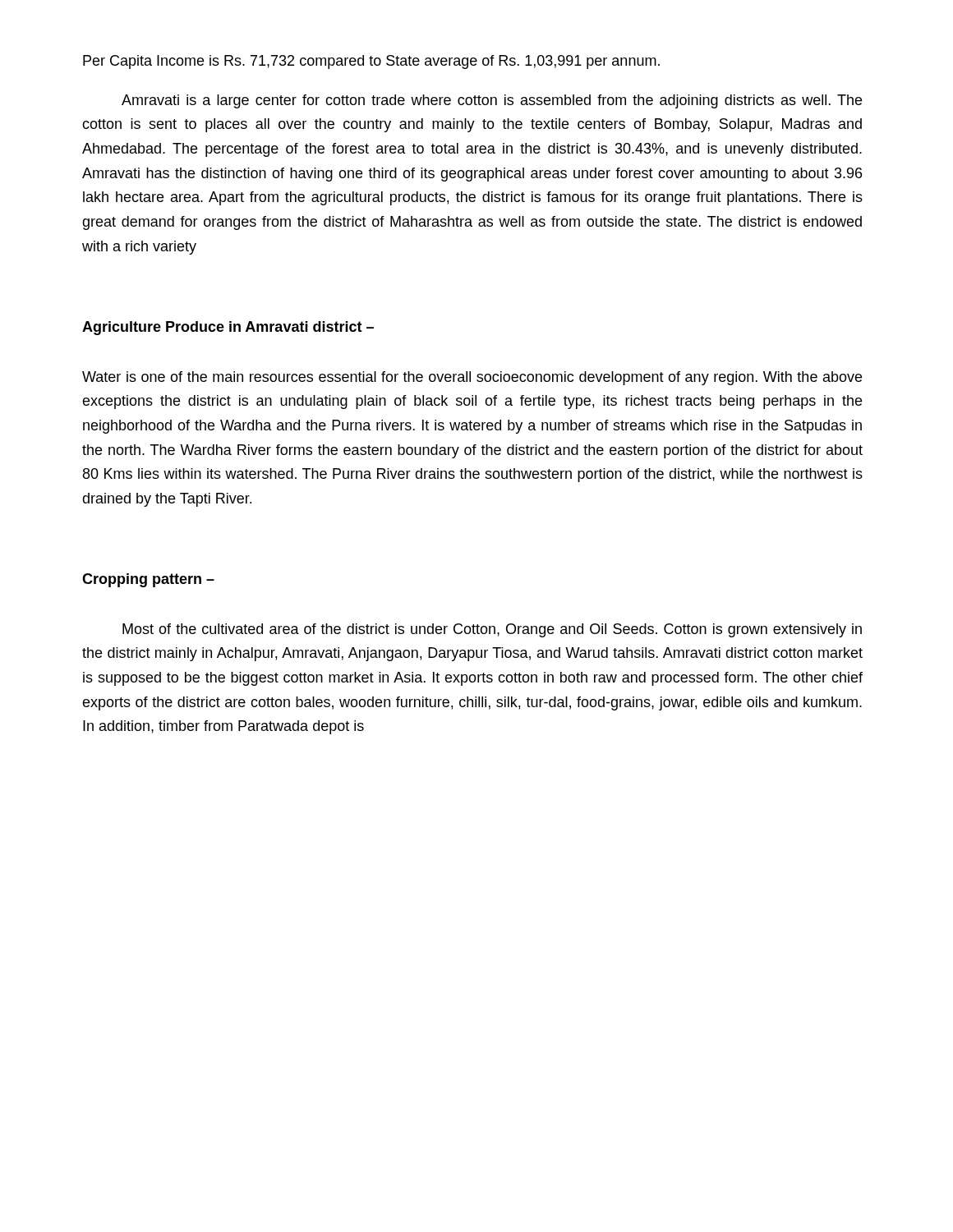Viewport: 953px width, 1232px height.
Task: Find the text starting "Cropping pattern –"
Action: coord(148,579)
